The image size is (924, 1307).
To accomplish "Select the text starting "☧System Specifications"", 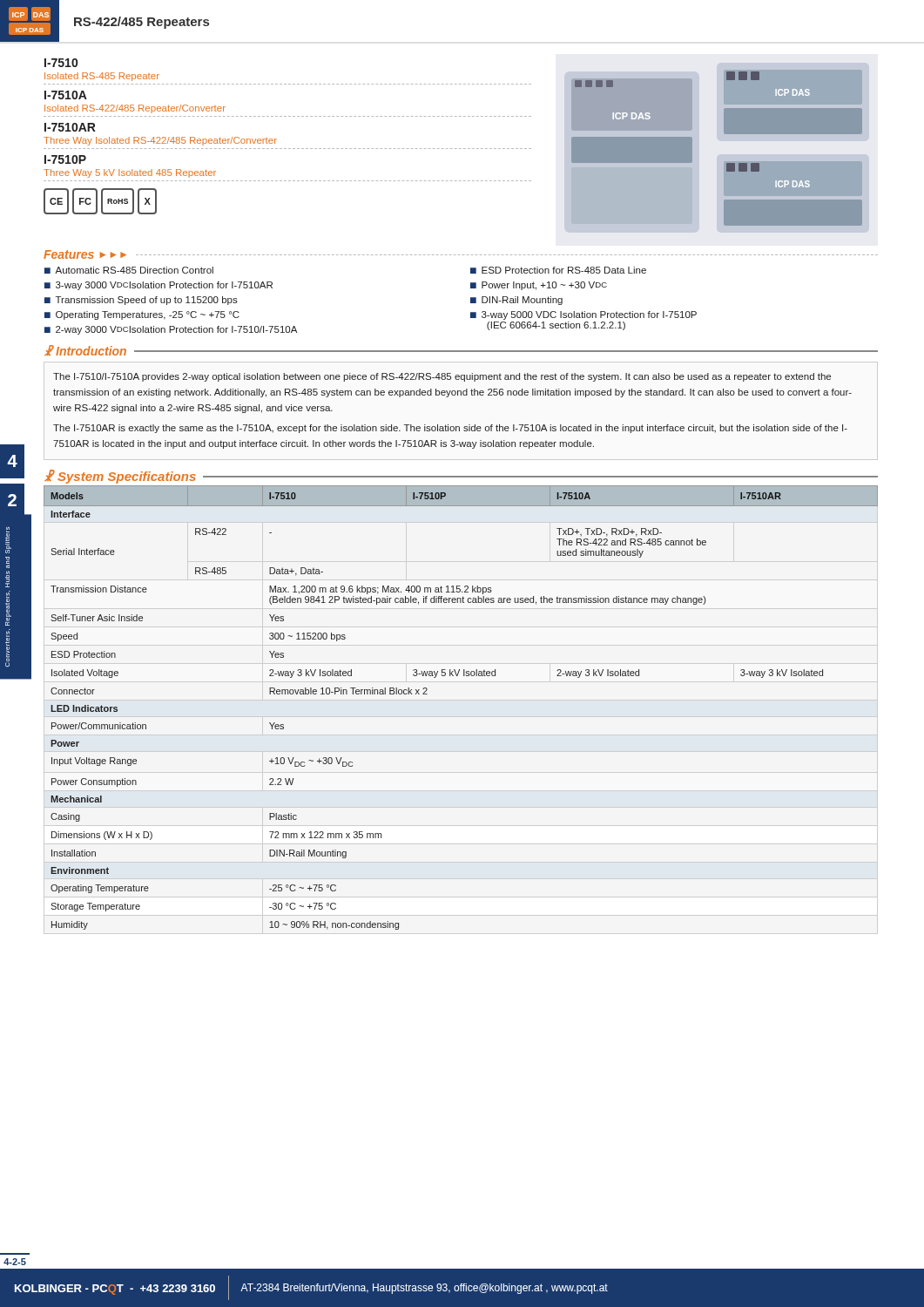I will (461, 476).
